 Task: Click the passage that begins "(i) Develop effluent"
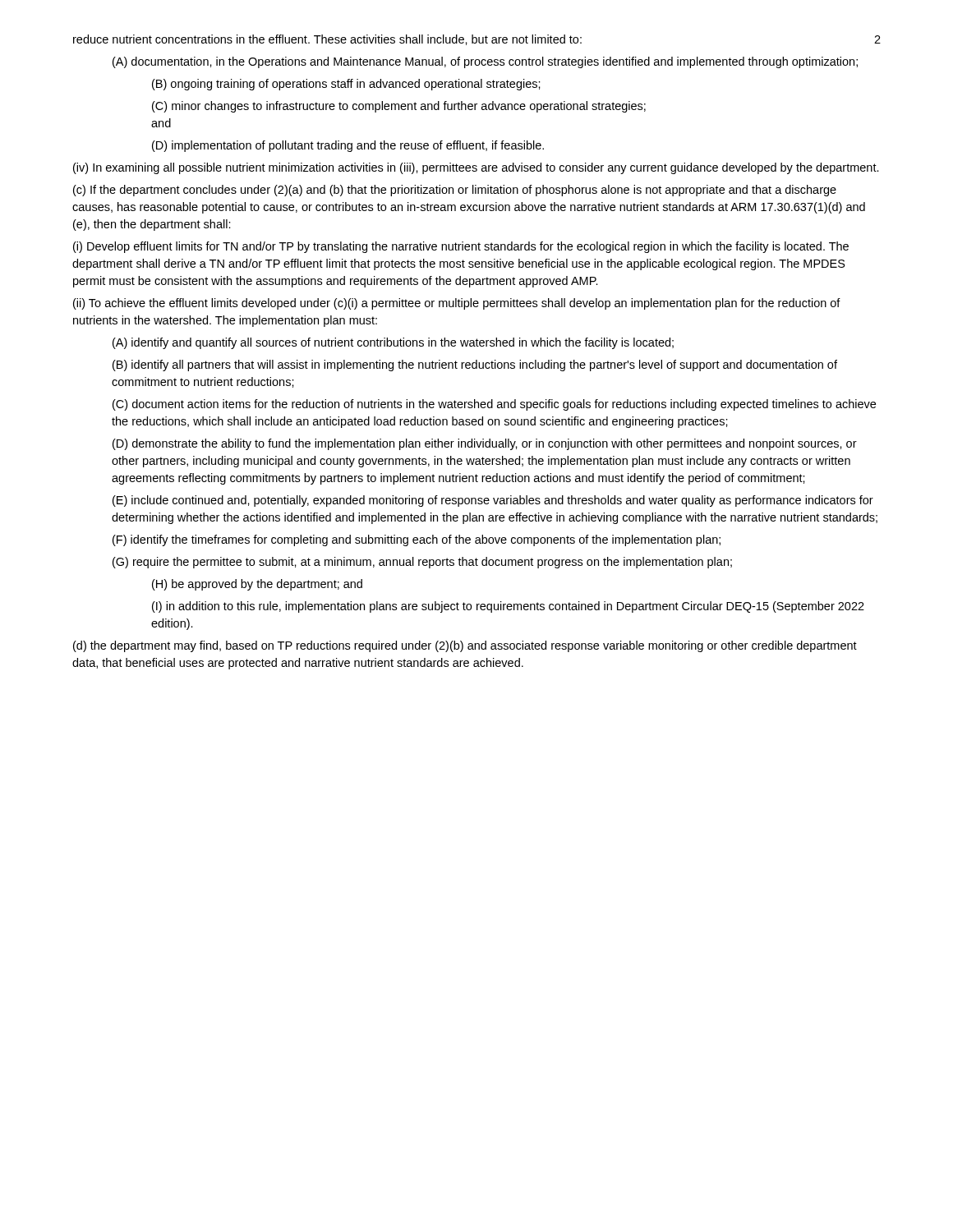[461, 264]
